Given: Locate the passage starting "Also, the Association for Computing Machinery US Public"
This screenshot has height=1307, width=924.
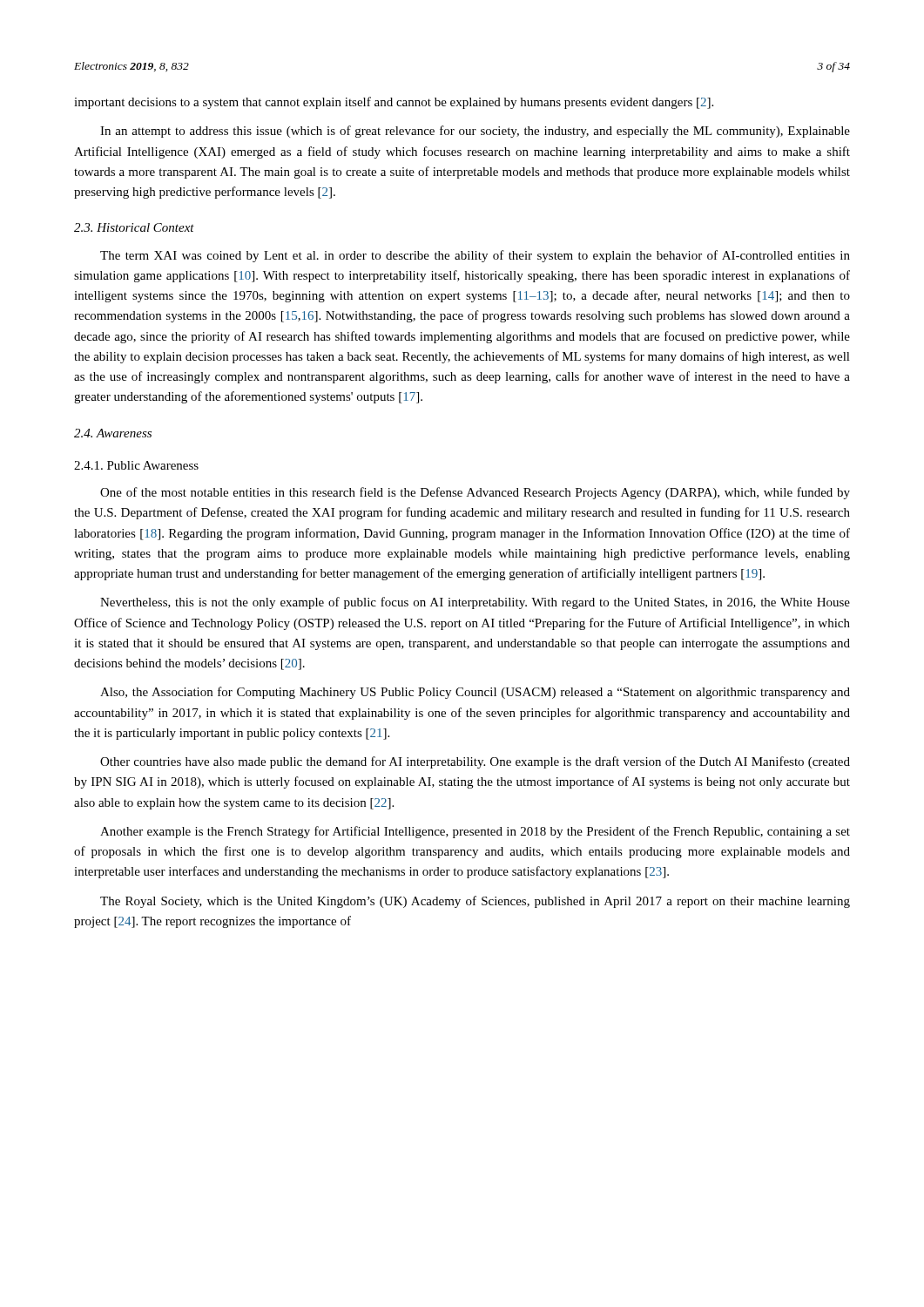Looking at the screenshot, I should [462, 713].
